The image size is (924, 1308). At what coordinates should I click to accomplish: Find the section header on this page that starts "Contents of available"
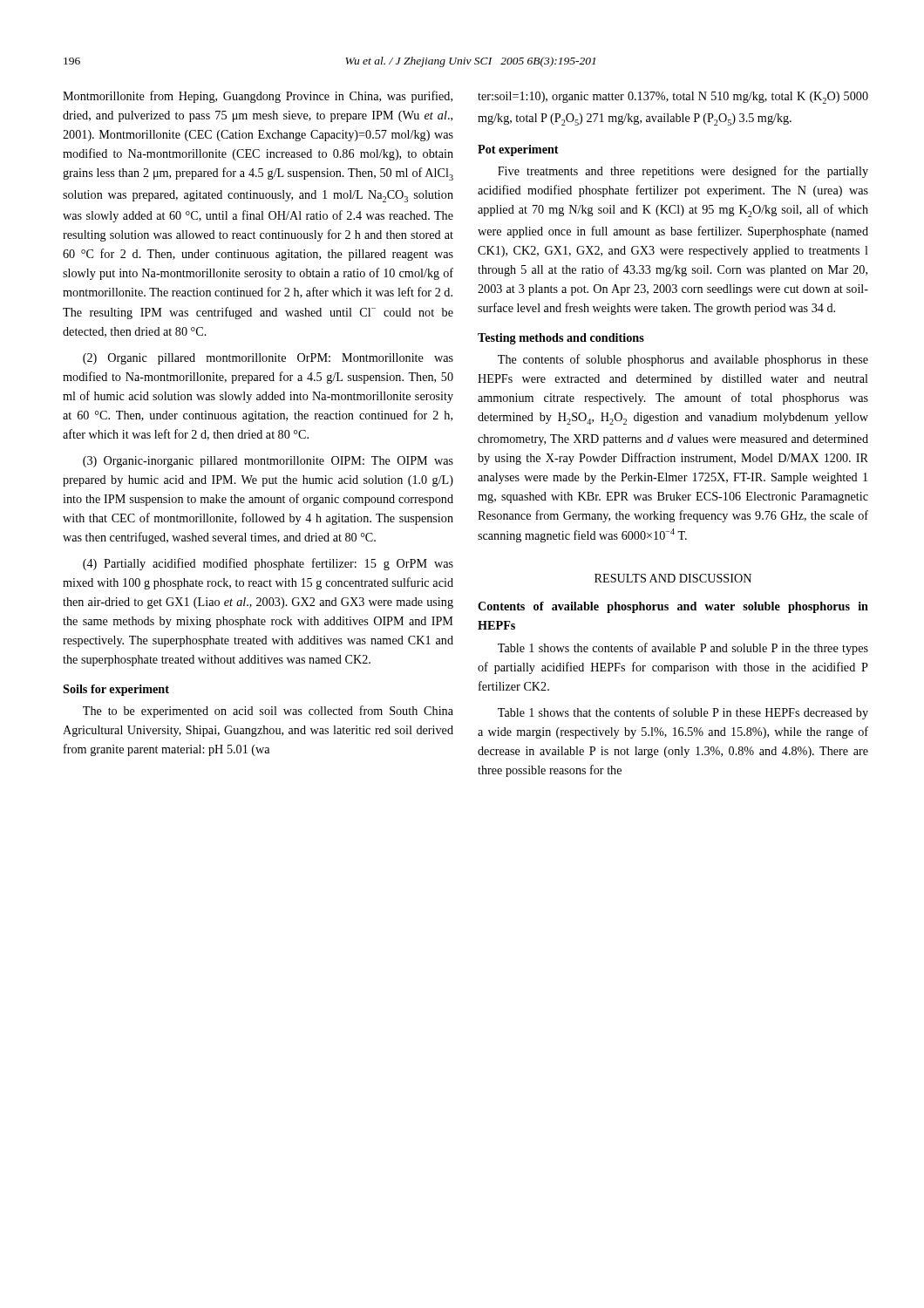click(x=673, y=616)
